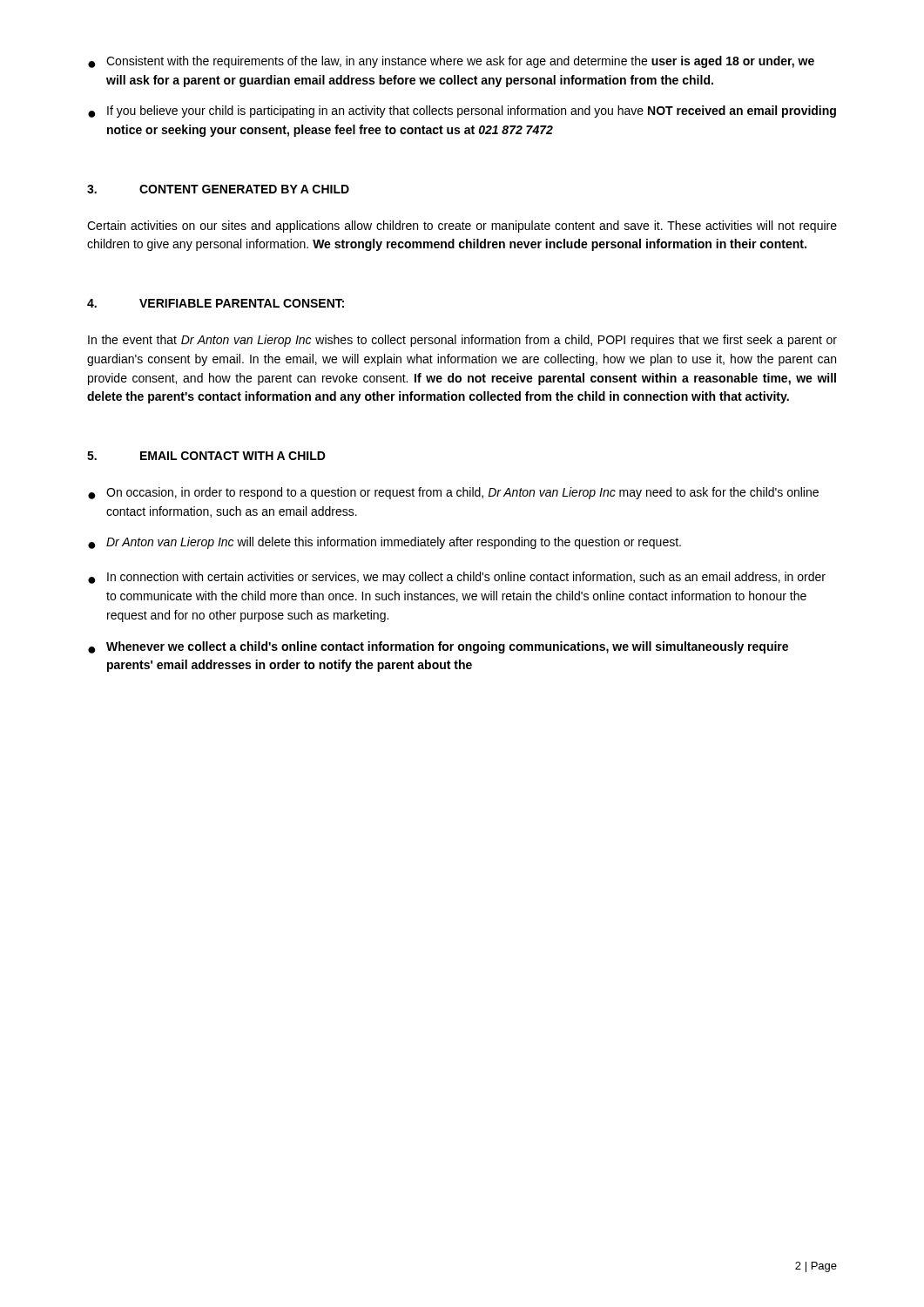Point to the passage starting "● In connection with certain activities or"
This screenshot has height=1307, width=924.
[462, 597]
